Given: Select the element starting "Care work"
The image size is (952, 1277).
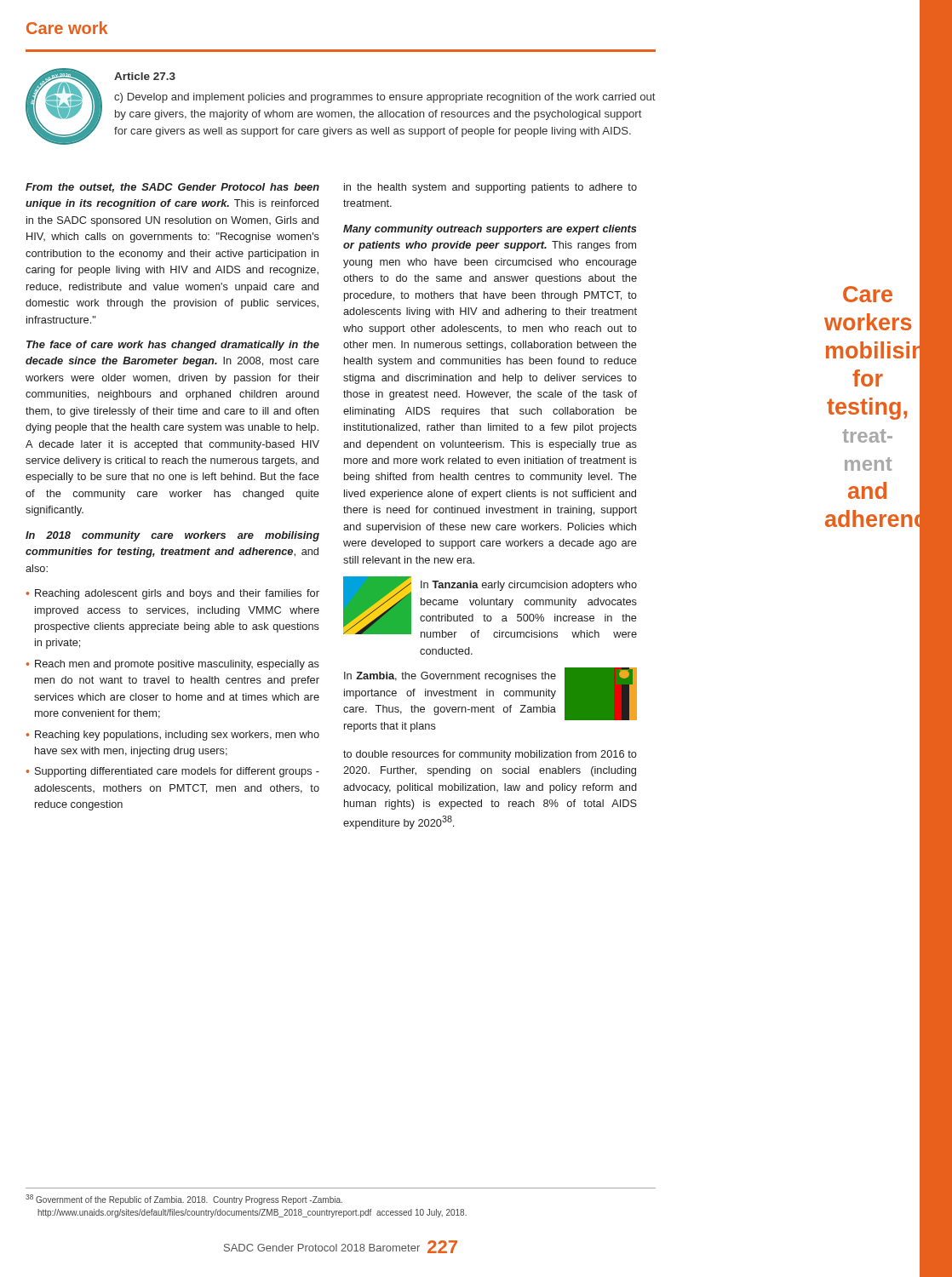Looking at the screenshot, I should coord(67,28).
